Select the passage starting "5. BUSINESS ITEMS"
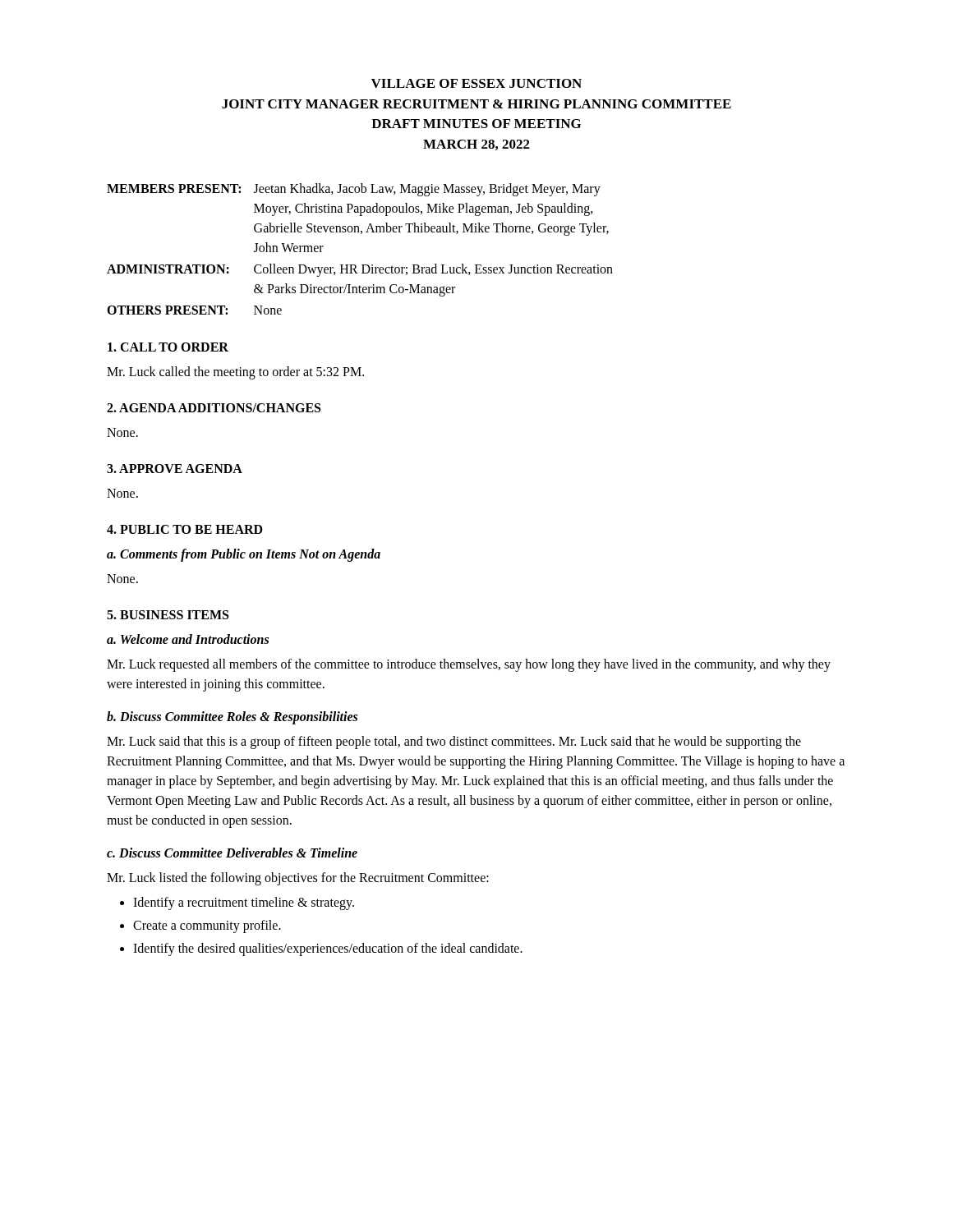Screen dimensions: 1232x953 tap(168, 615)
